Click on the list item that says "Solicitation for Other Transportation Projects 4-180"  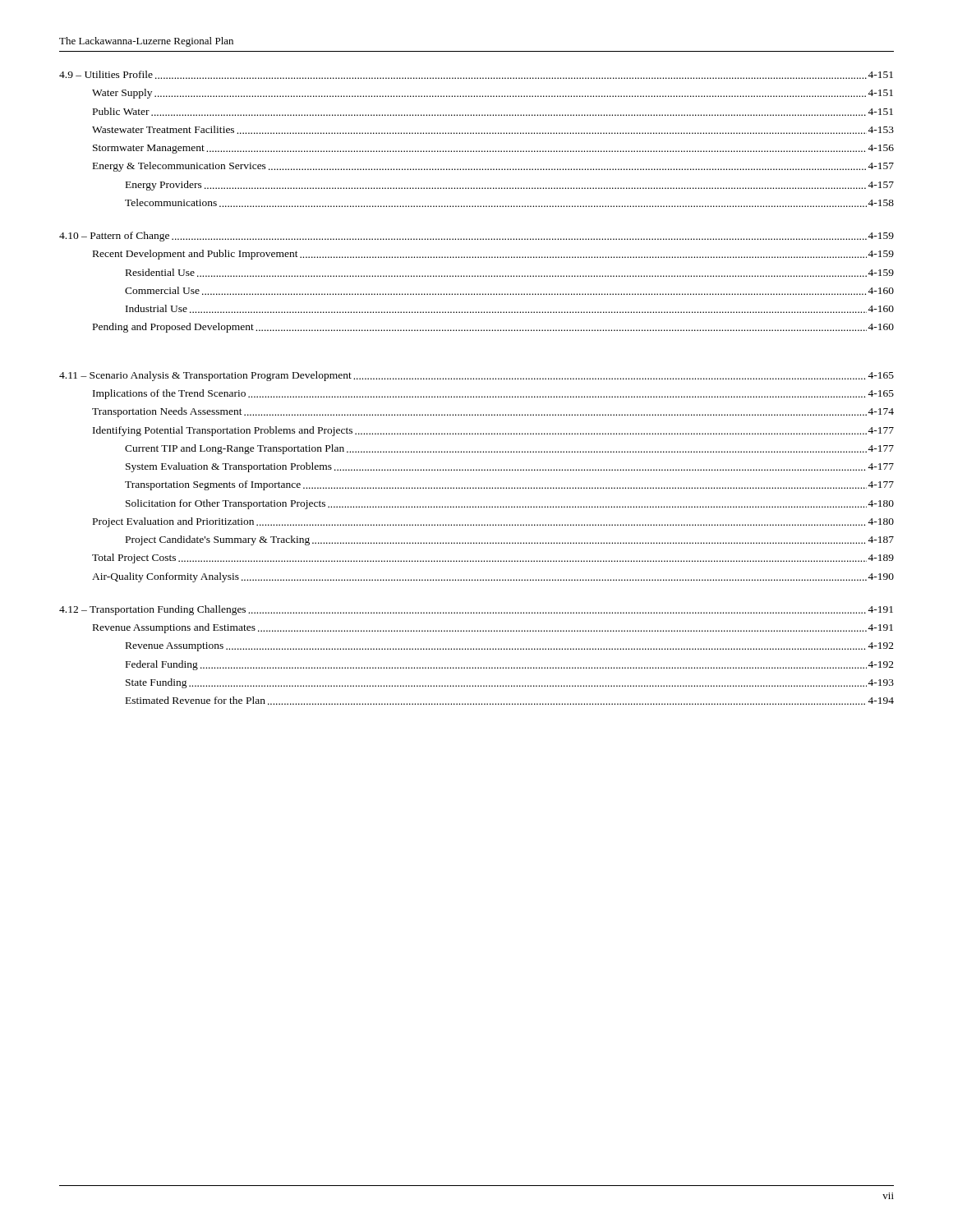pos(509,503)
